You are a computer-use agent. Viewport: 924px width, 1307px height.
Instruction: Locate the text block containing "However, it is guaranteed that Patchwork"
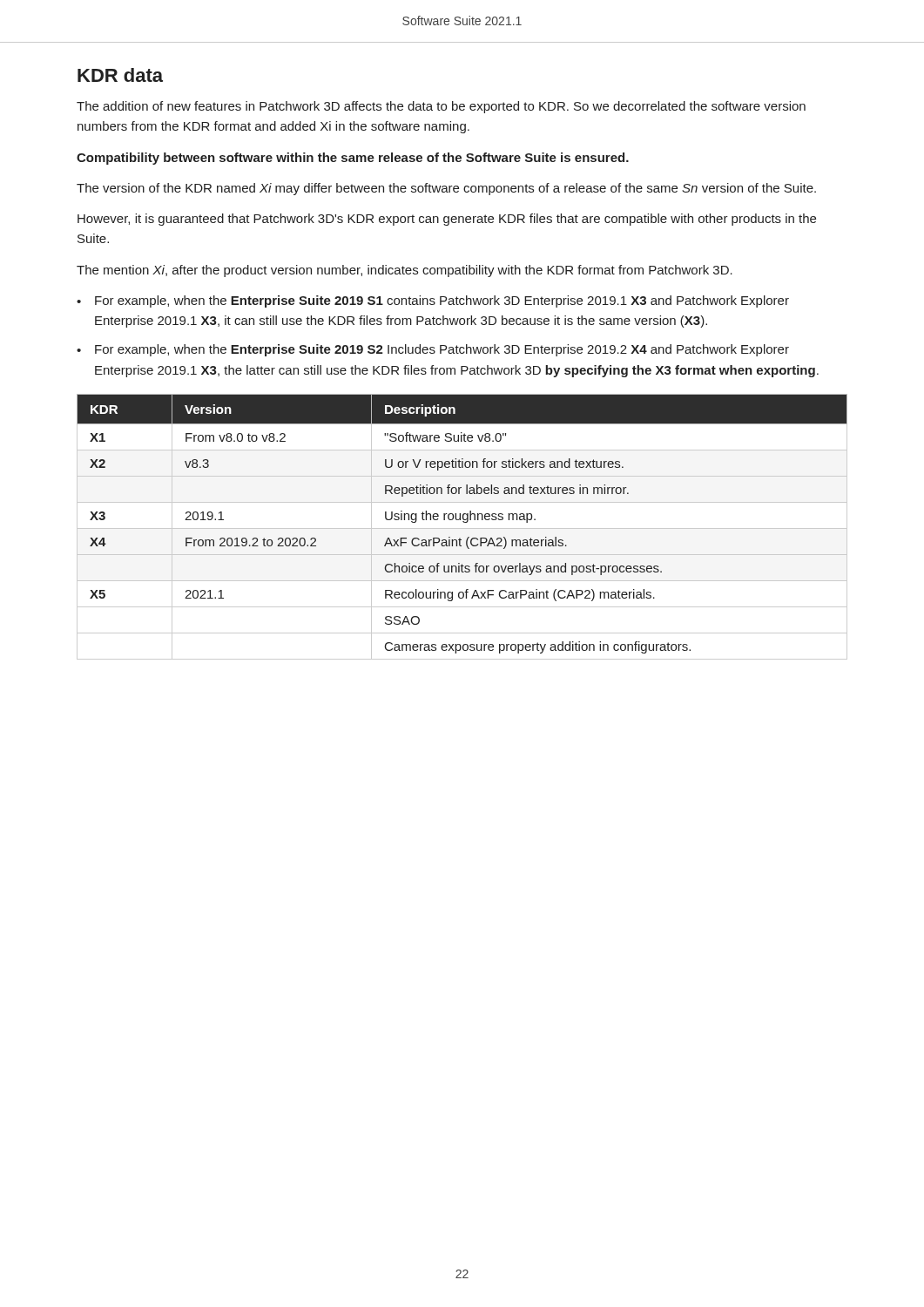pyautogui.click(x=447, y=228)
